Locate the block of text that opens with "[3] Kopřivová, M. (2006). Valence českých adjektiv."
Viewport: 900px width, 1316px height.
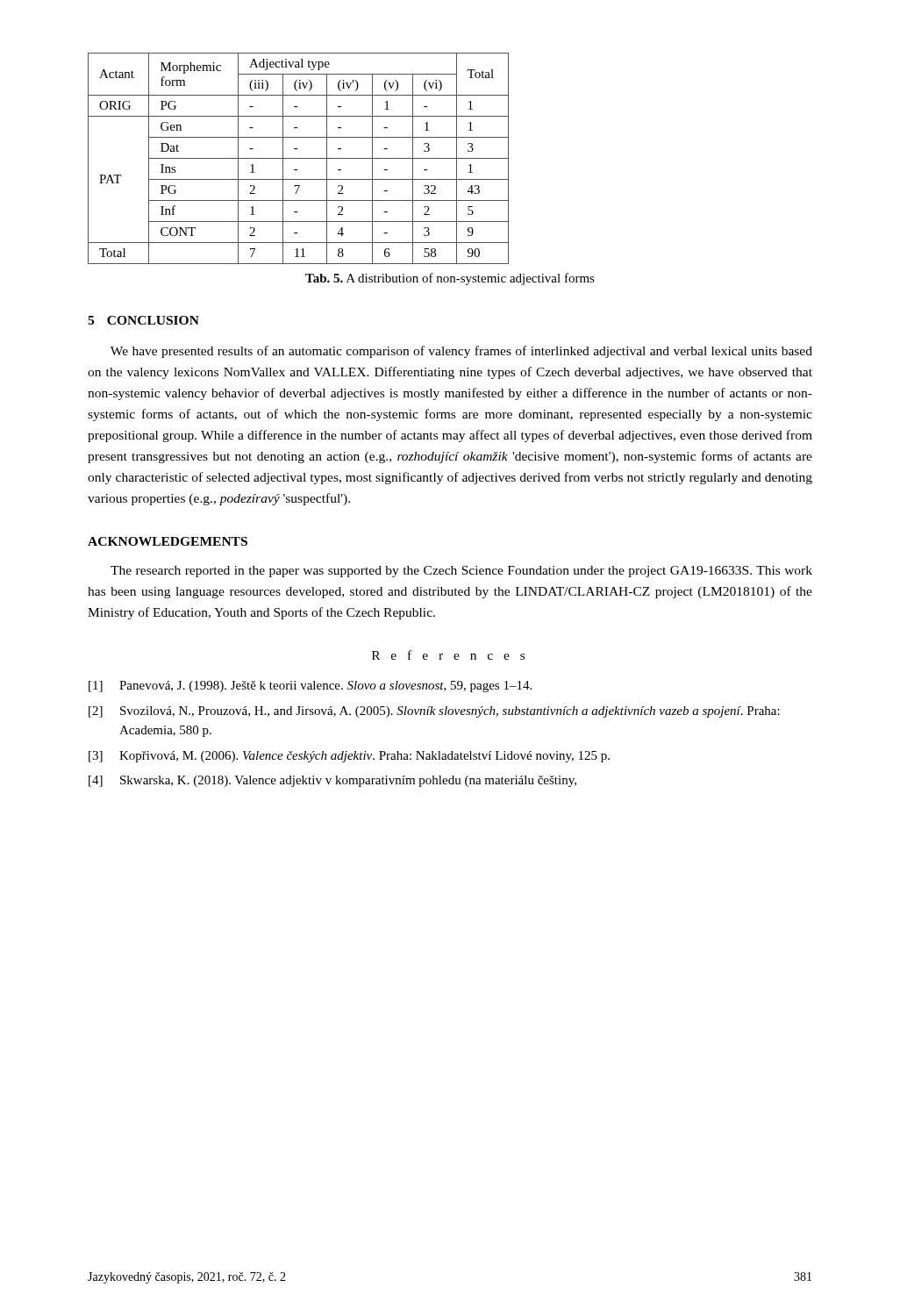450,755
